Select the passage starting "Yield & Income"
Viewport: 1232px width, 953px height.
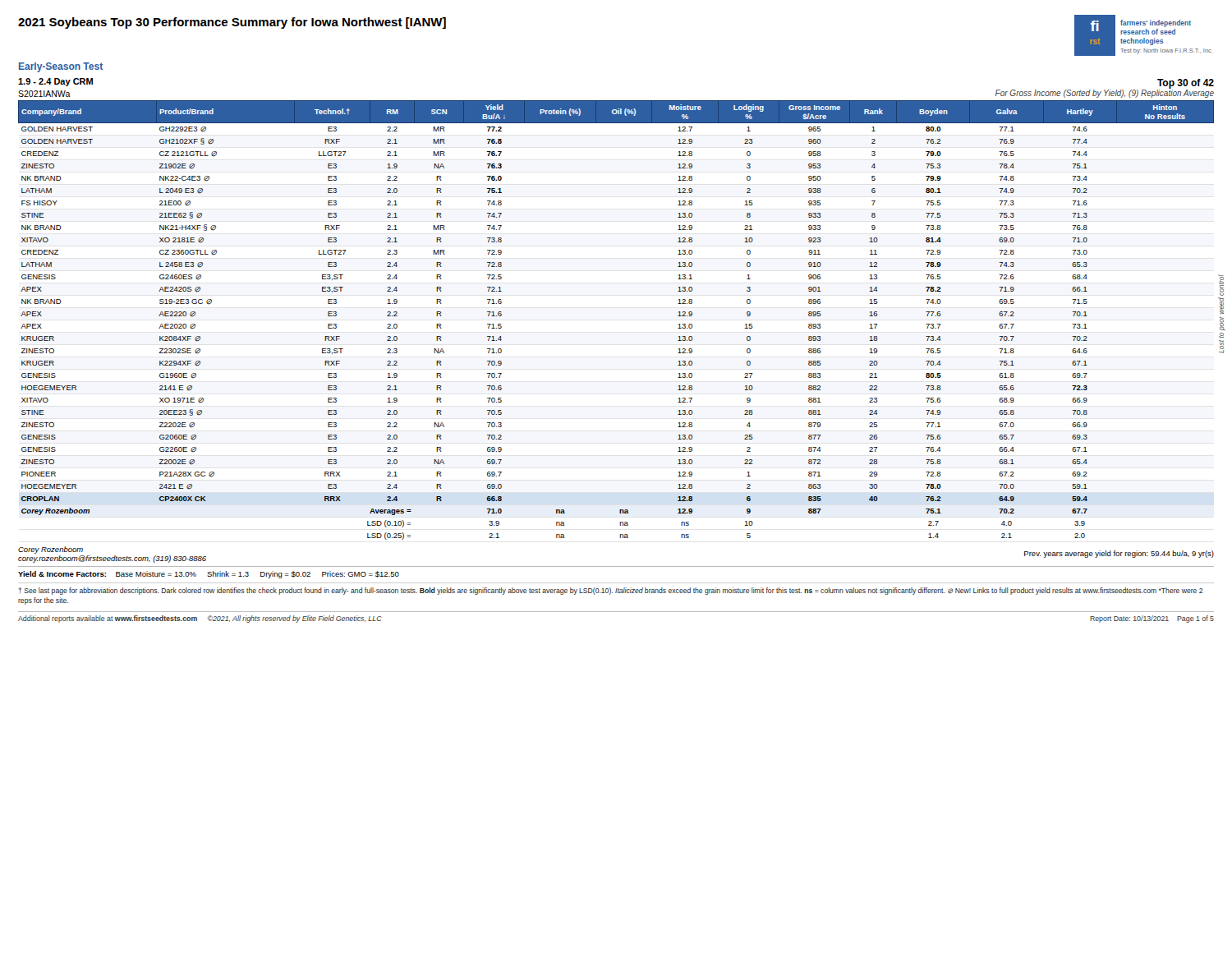[x=209, y=574]
